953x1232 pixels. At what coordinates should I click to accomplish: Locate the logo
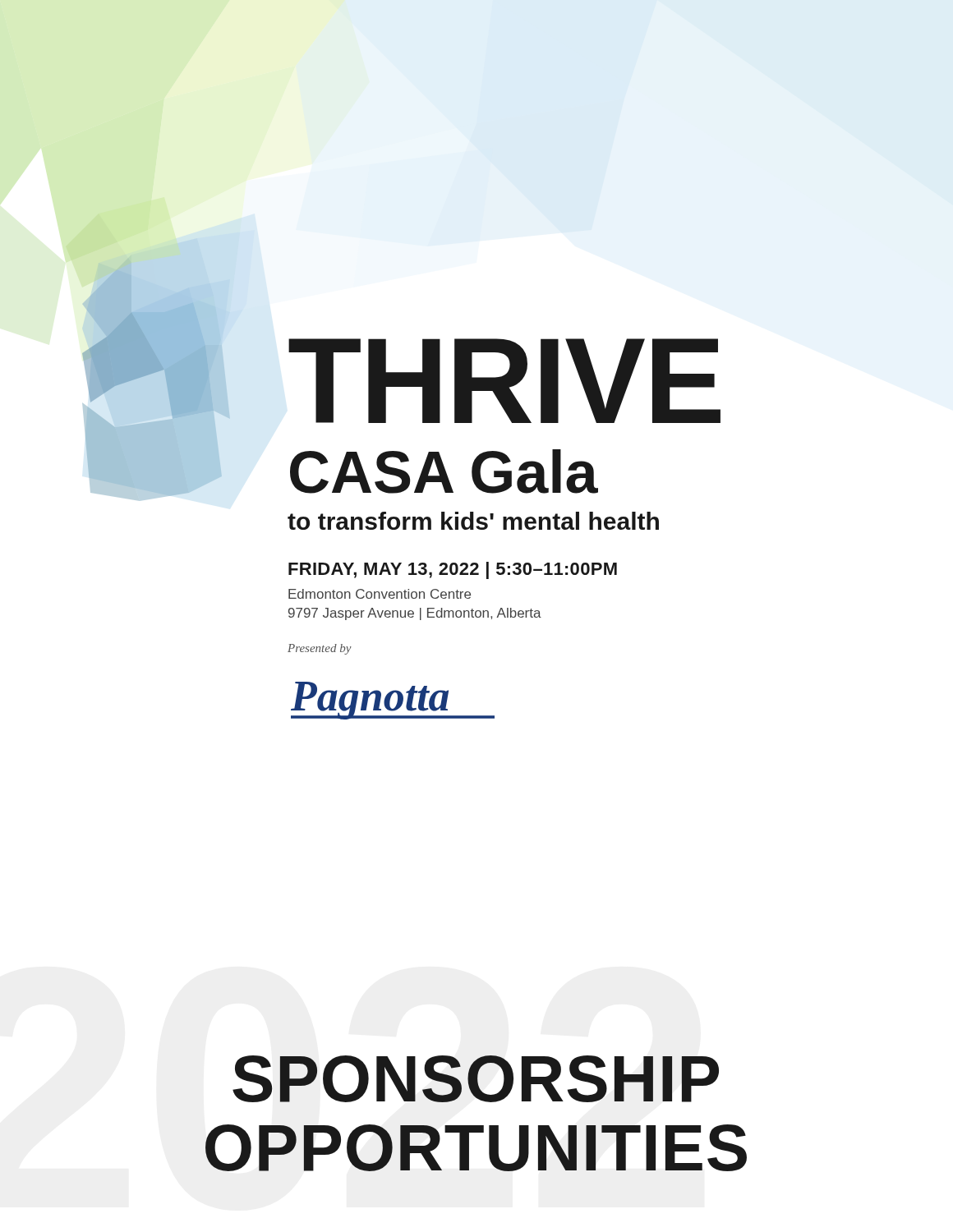(x=394, y=696)
